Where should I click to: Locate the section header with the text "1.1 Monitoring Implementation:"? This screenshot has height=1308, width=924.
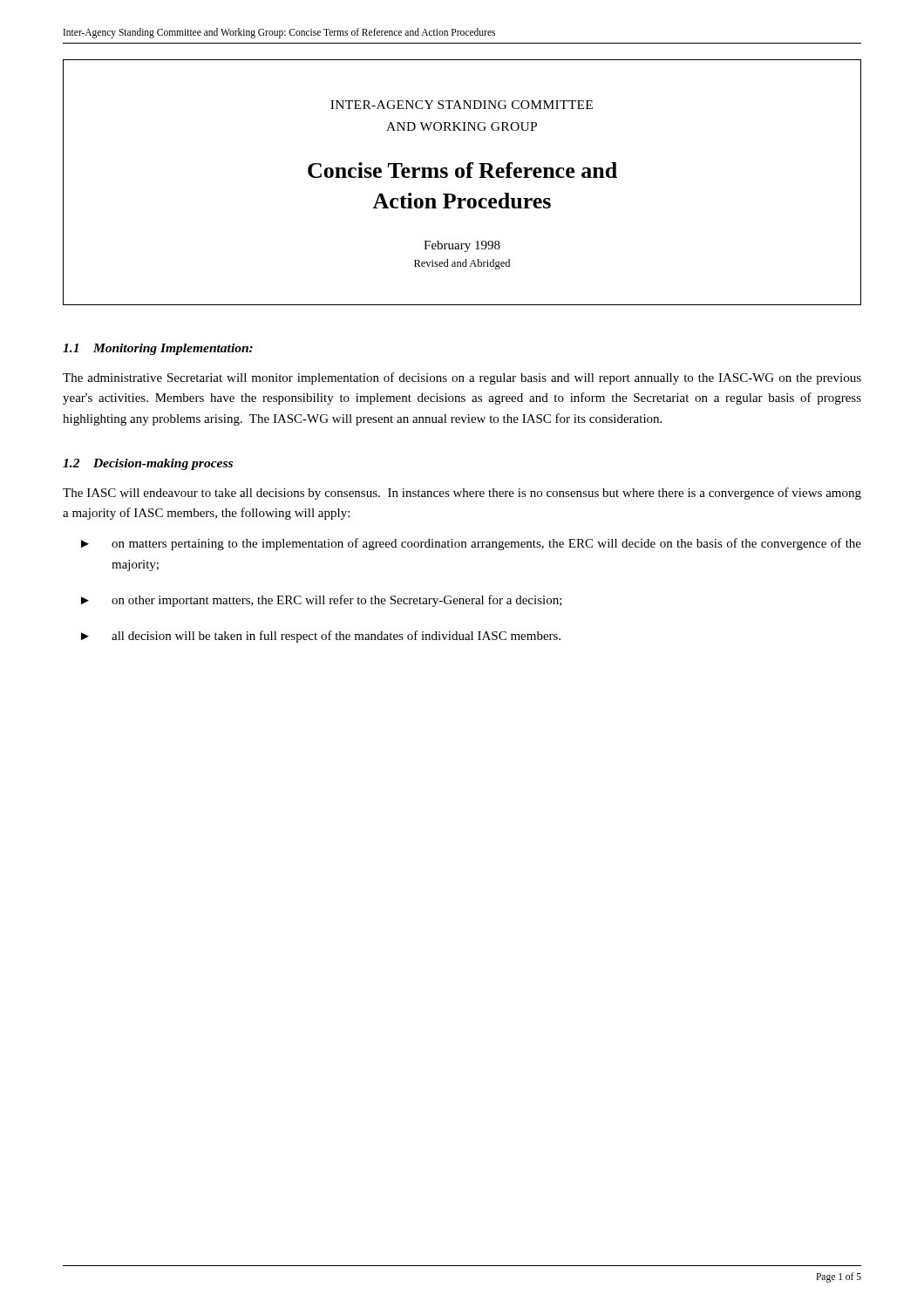tap(158, 347)
